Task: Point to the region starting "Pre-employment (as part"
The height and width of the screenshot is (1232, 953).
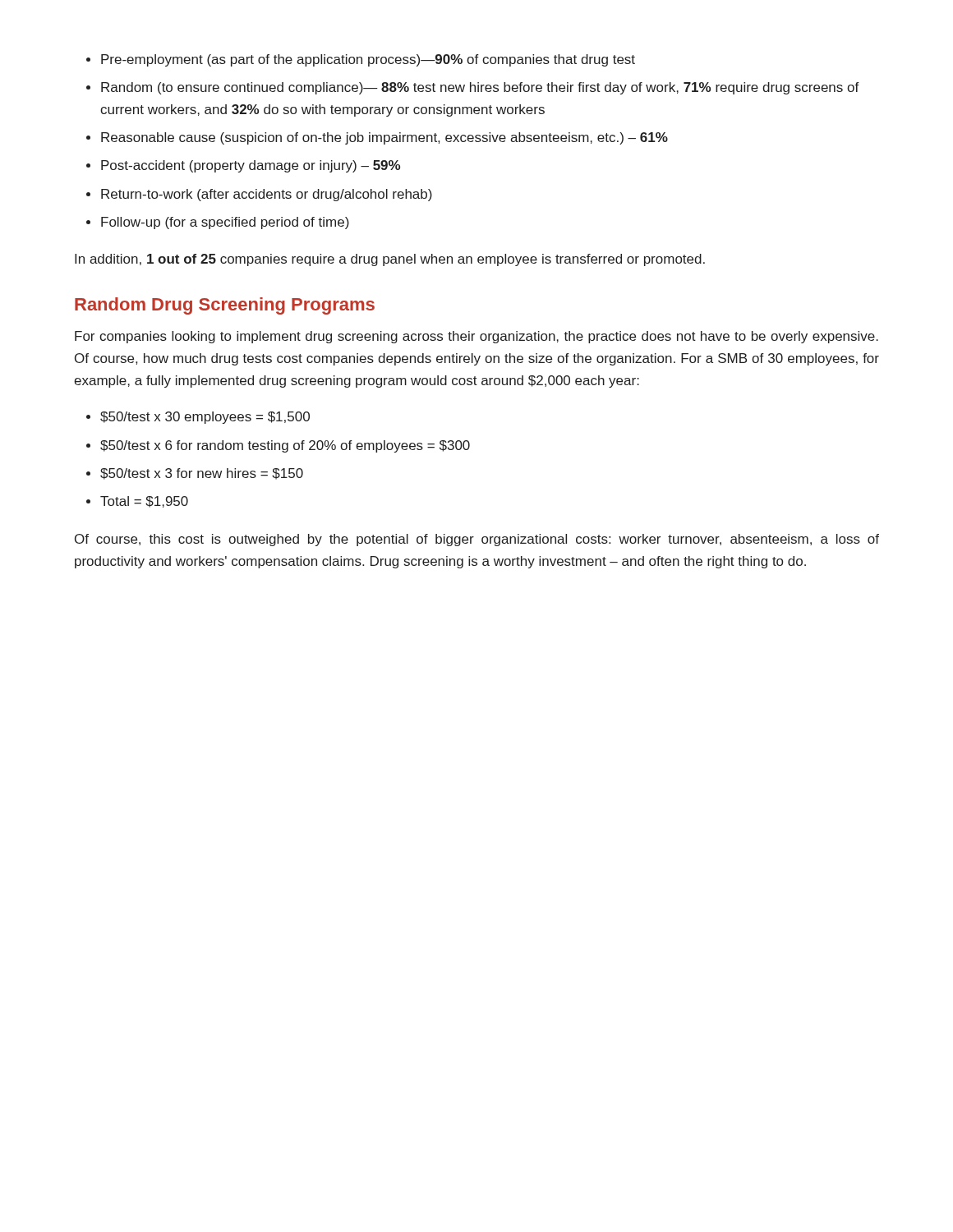Action: (368, 60)
